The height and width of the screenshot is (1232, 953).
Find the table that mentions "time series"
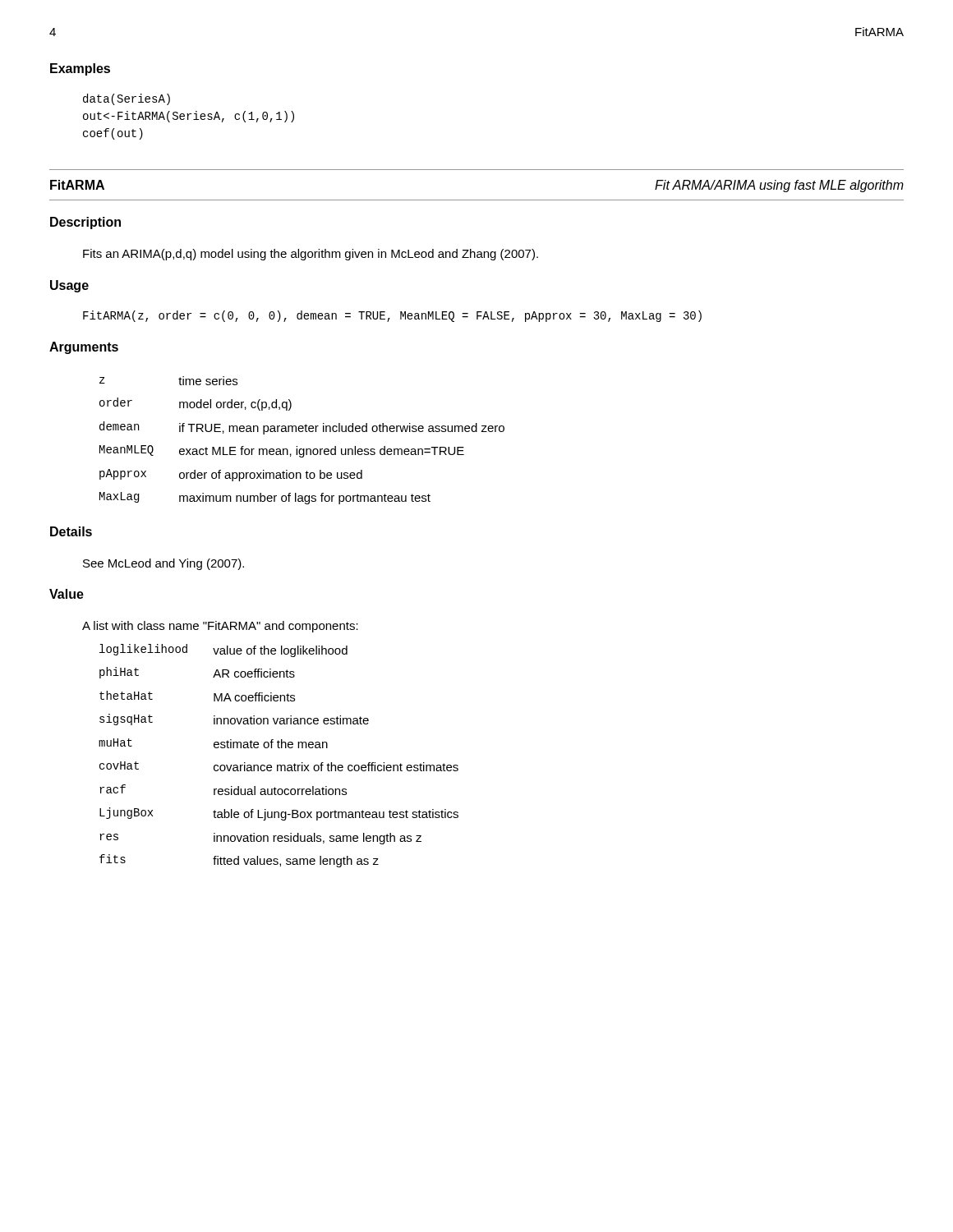(476, 439)
